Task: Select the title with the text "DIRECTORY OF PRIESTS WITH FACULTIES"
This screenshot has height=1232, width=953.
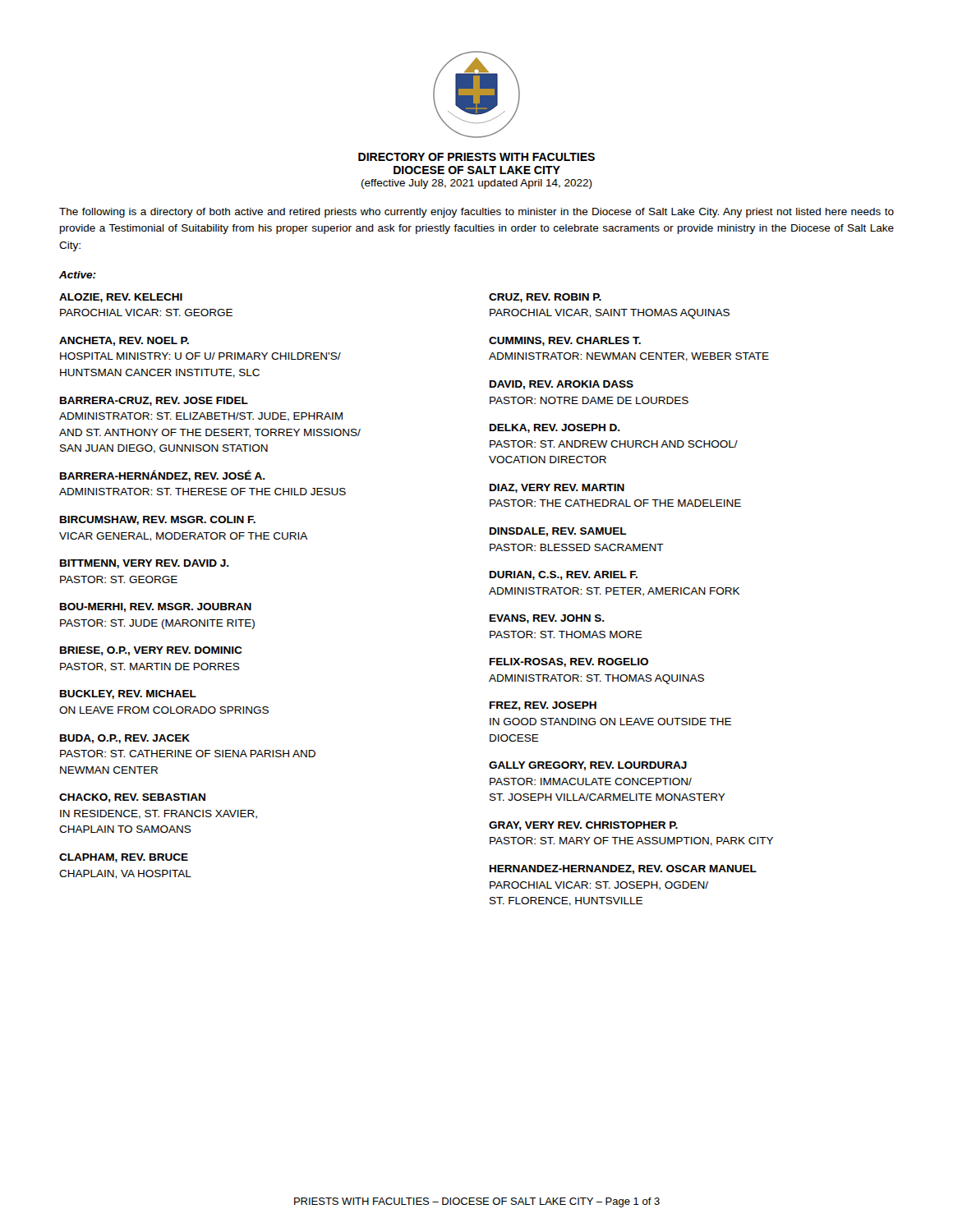Action: (476, 170)
